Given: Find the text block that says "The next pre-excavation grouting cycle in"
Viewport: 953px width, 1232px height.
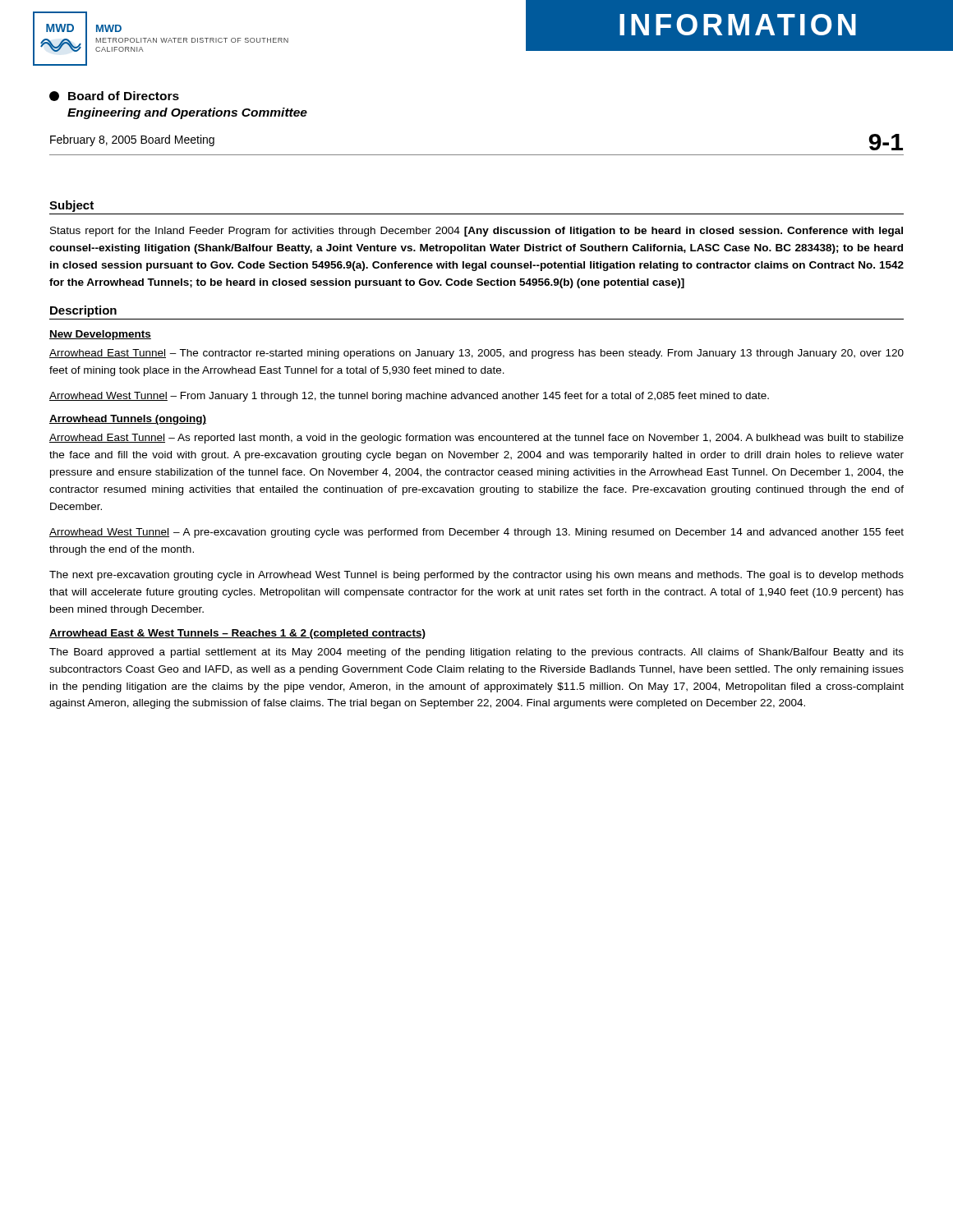Looking at the screenshot, I should [x=476, y=592].
